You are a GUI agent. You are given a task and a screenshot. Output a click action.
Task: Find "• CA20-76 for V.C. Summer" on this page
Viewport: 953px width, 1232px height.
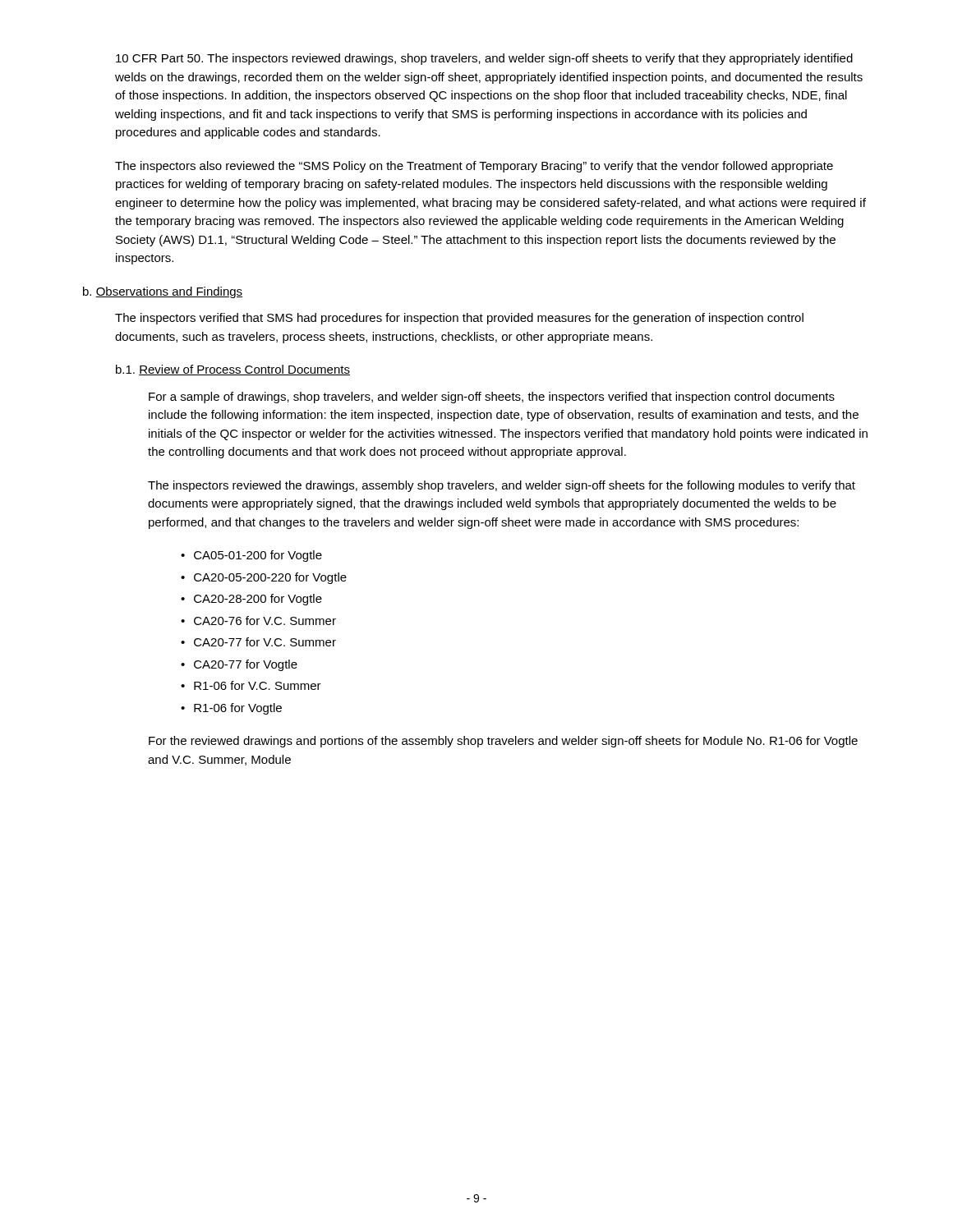pyautogui.click(x=258, y=621)
